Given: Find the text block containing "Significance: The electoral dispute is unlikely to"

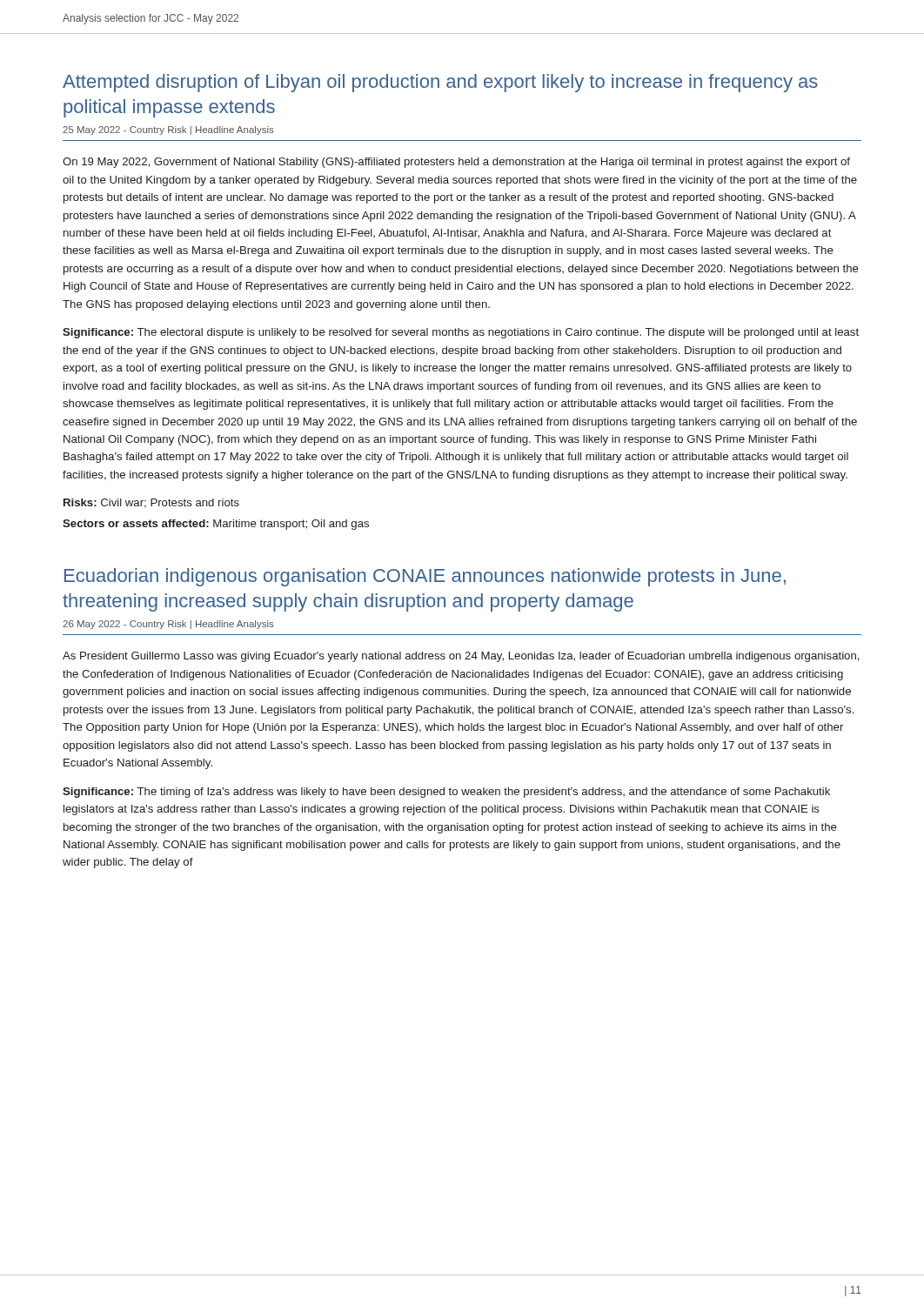Looking at the screenshot, I should click(x=462, y=404).
